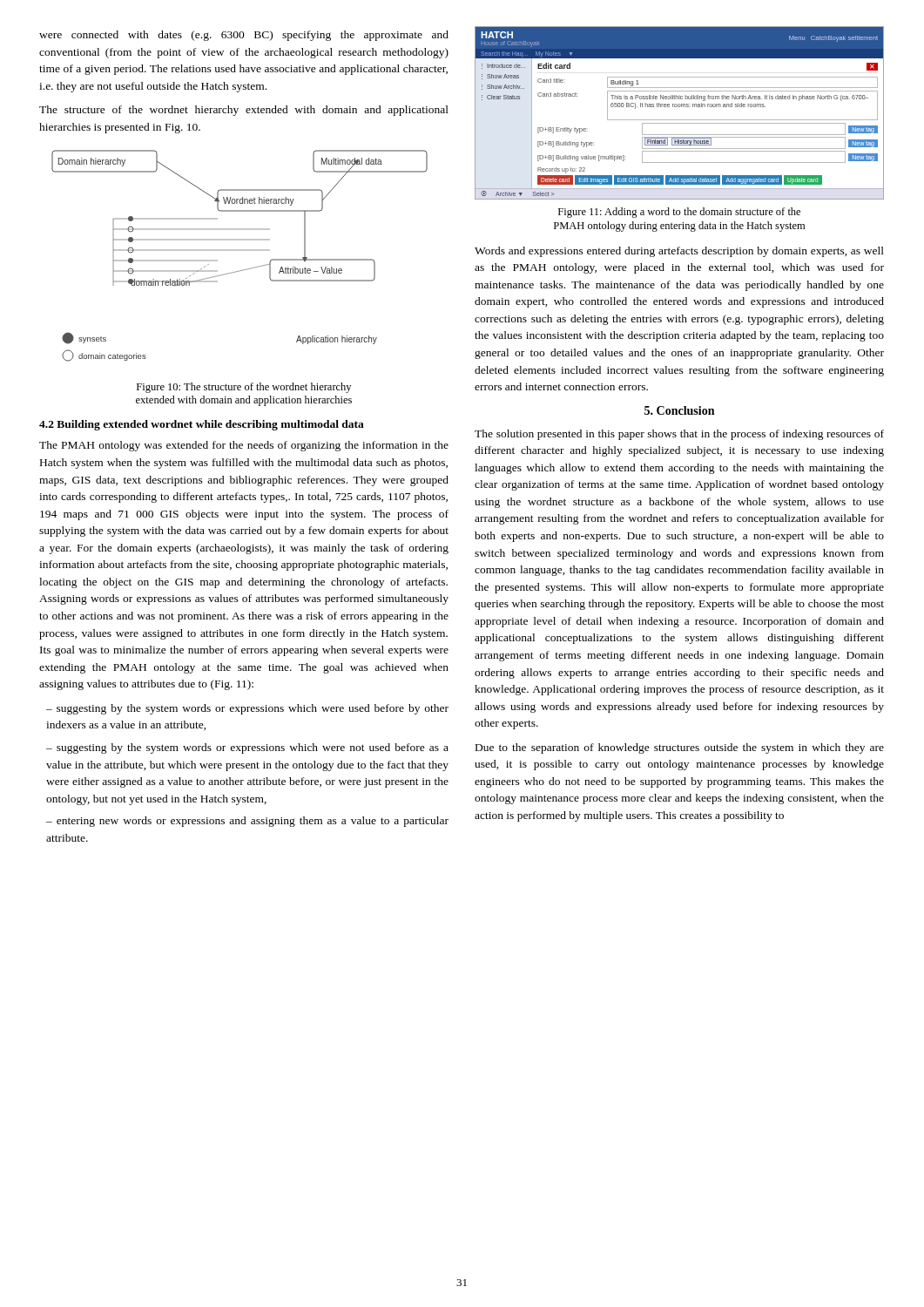Point to the text block starting "The solution presented"
The height and width of the screenshot is (1307, 924).
tap(679, 624)
